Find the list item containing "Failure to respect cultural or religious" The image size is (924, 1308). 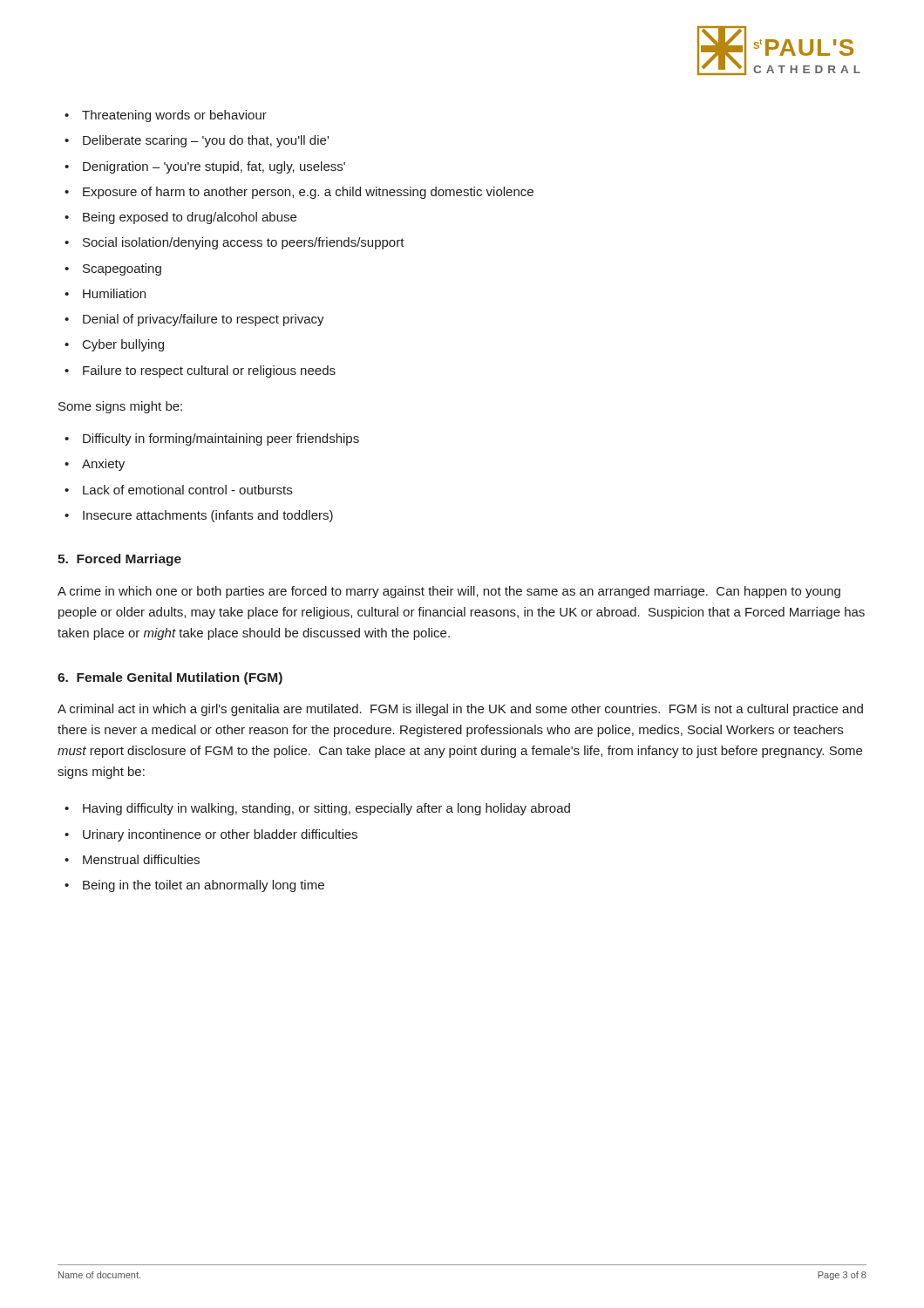(x=209, y=370)
